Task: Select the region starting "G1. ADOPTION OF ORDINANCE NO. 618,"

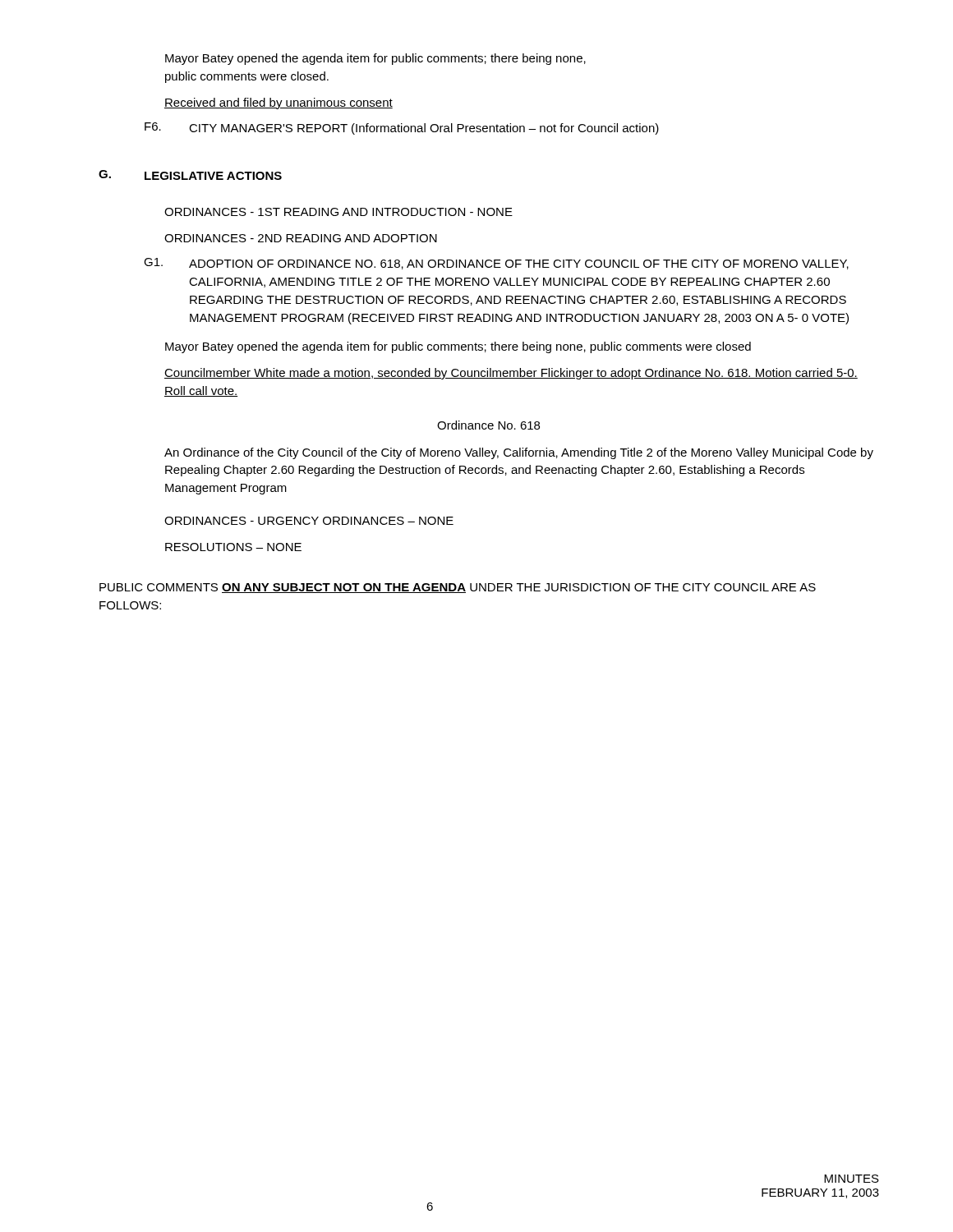Action: coord(511,291)
